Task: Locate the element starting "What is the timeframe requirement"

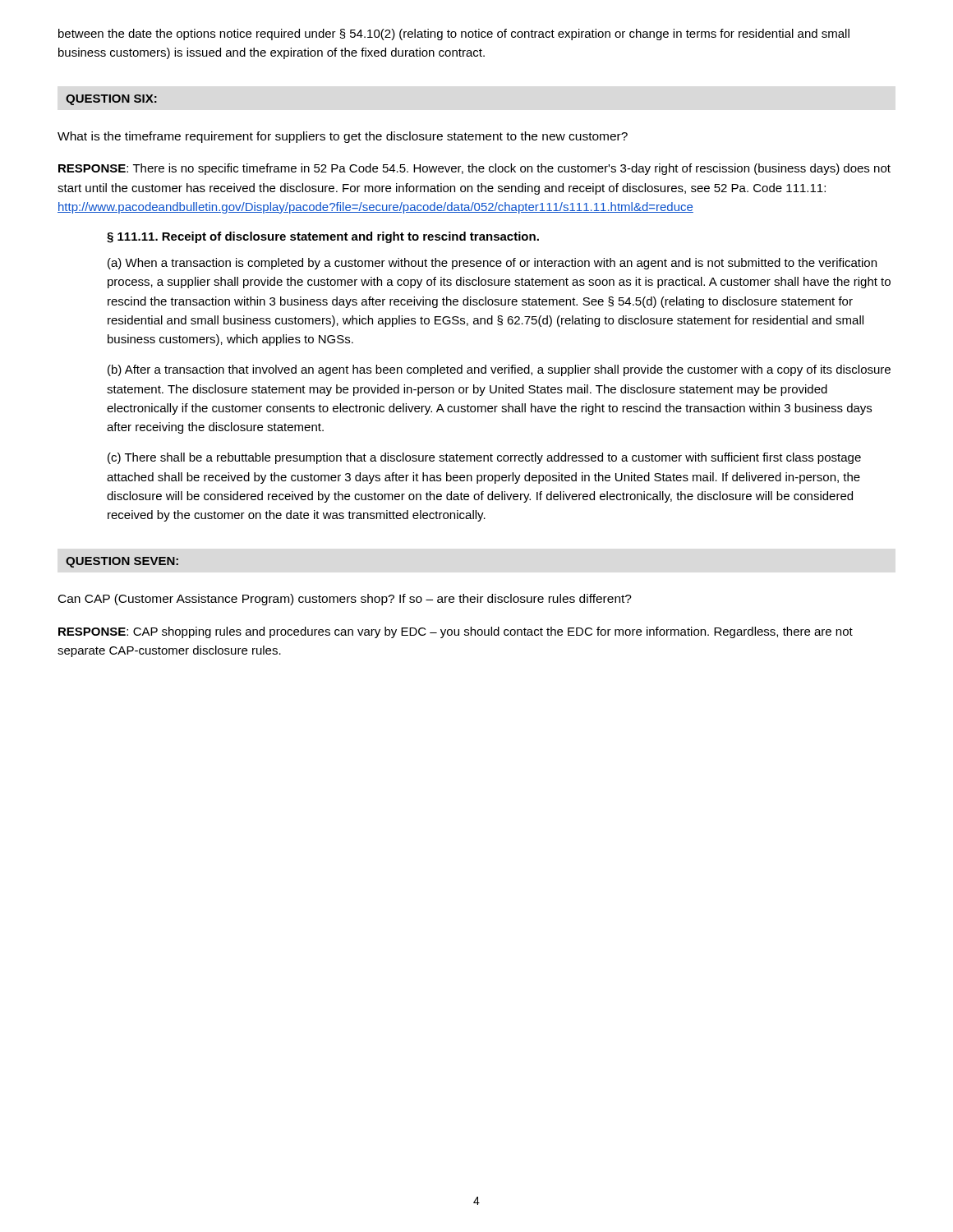Action: coord(343,136)
